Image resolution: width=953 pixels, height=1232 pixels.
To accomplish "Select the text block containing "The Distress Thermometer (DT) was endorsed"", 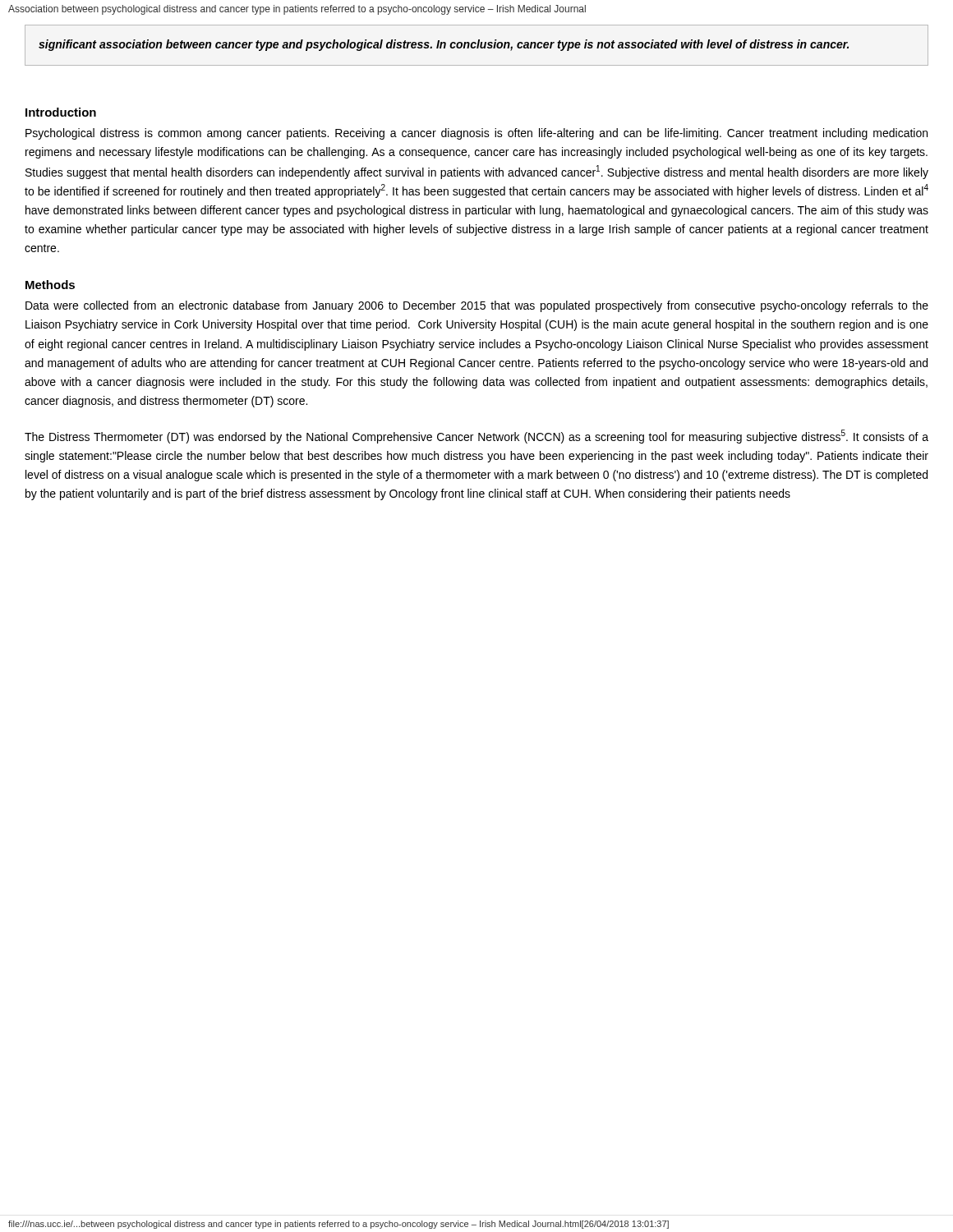I will [x=476, y=464].
